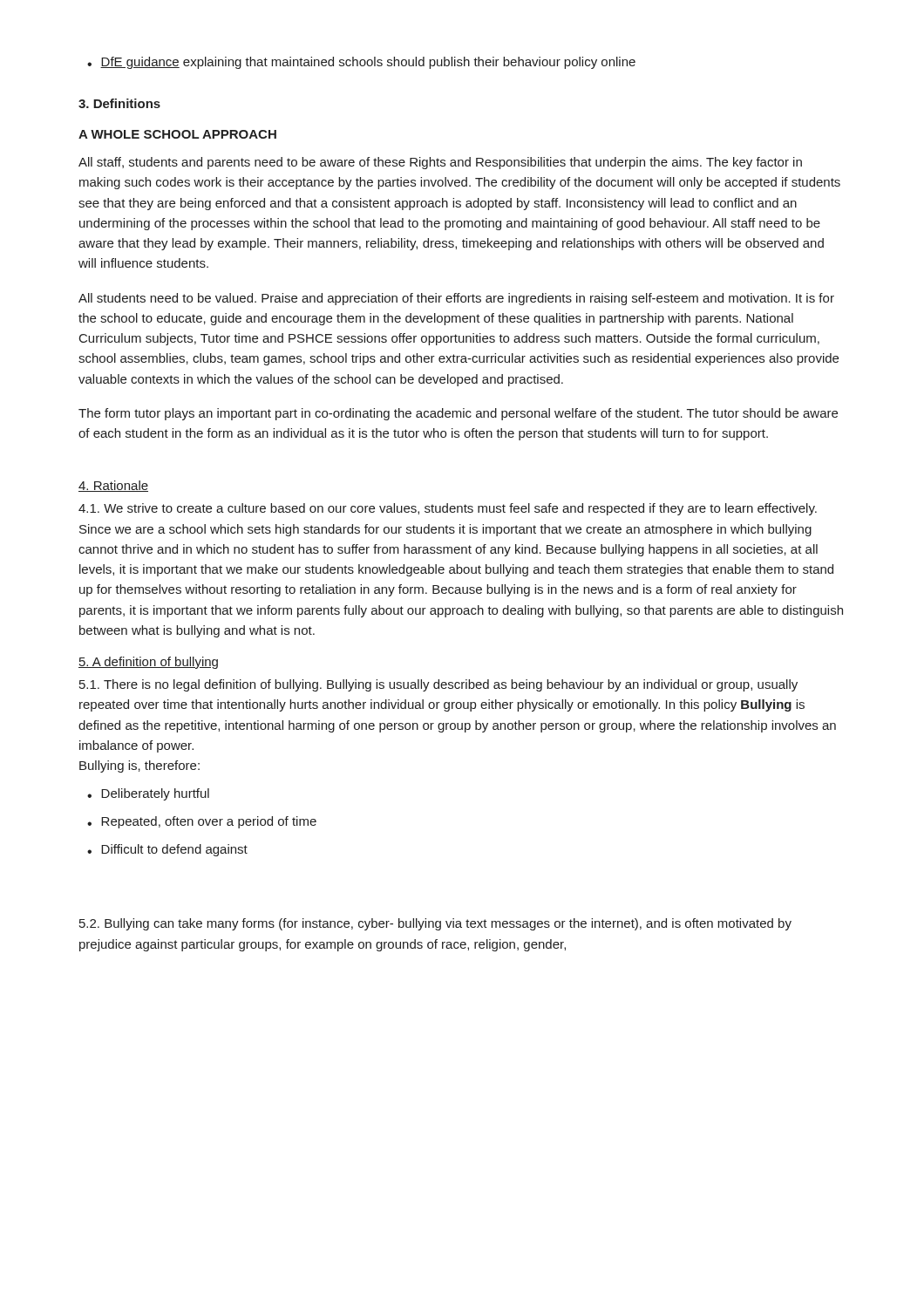
Task: Click where it says "3. Definitions"
Action: coord(120,103)
